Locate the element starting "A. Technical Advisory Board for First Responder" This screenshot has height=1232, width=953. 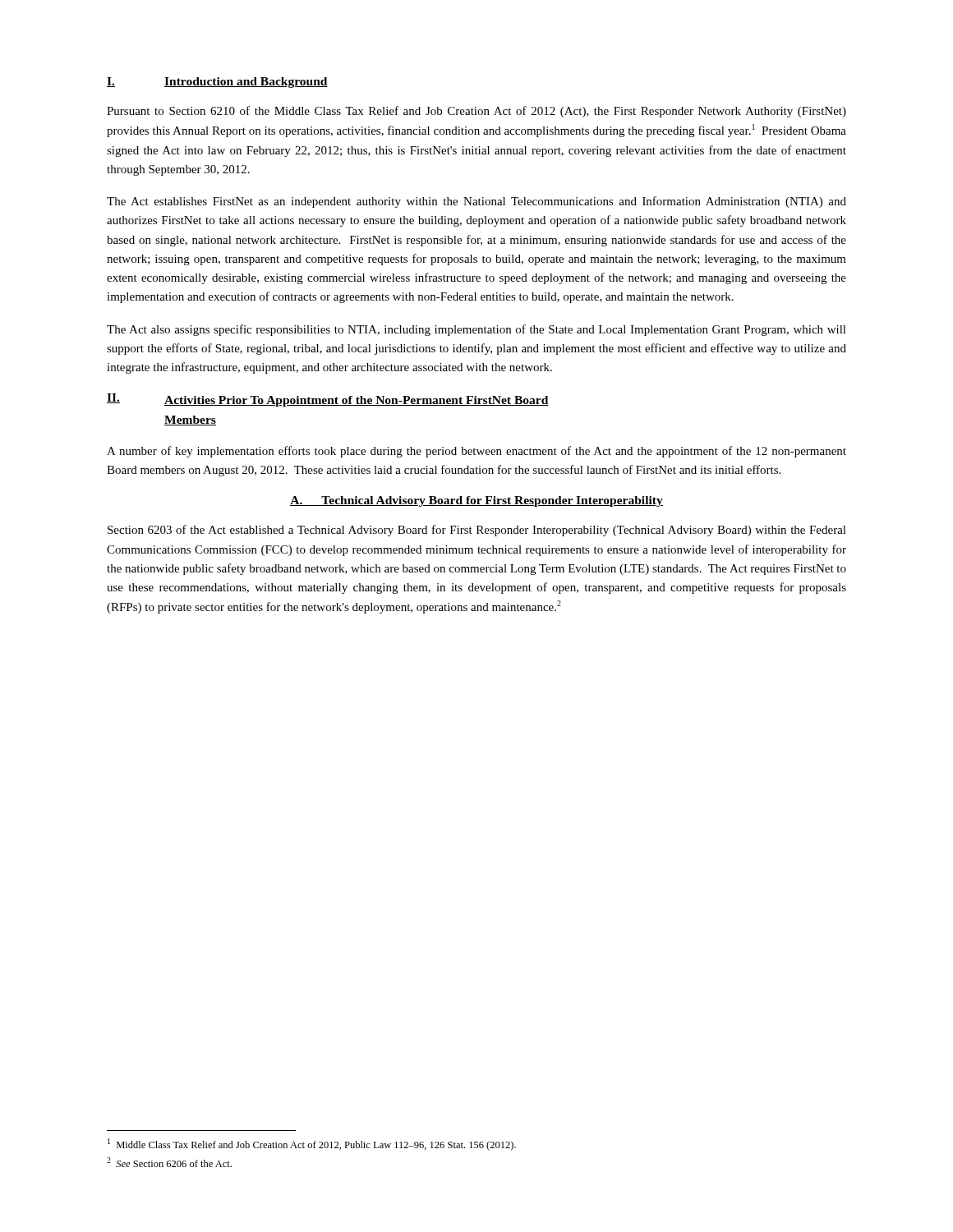pyautogui.click(x=476, y=500)
